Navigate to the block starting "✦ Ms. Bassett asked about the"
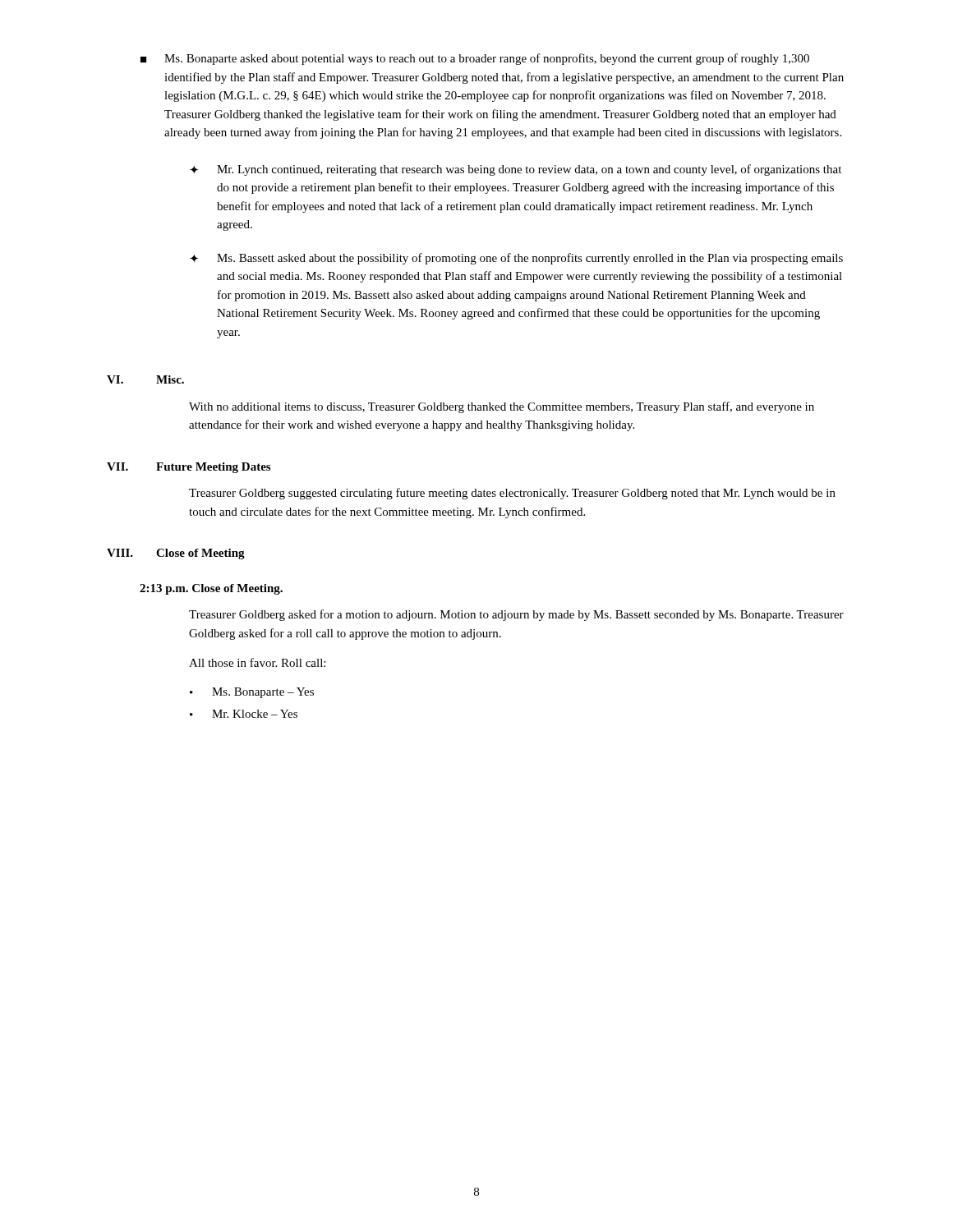Screen dimensions: 1232x953 point(518,295)
